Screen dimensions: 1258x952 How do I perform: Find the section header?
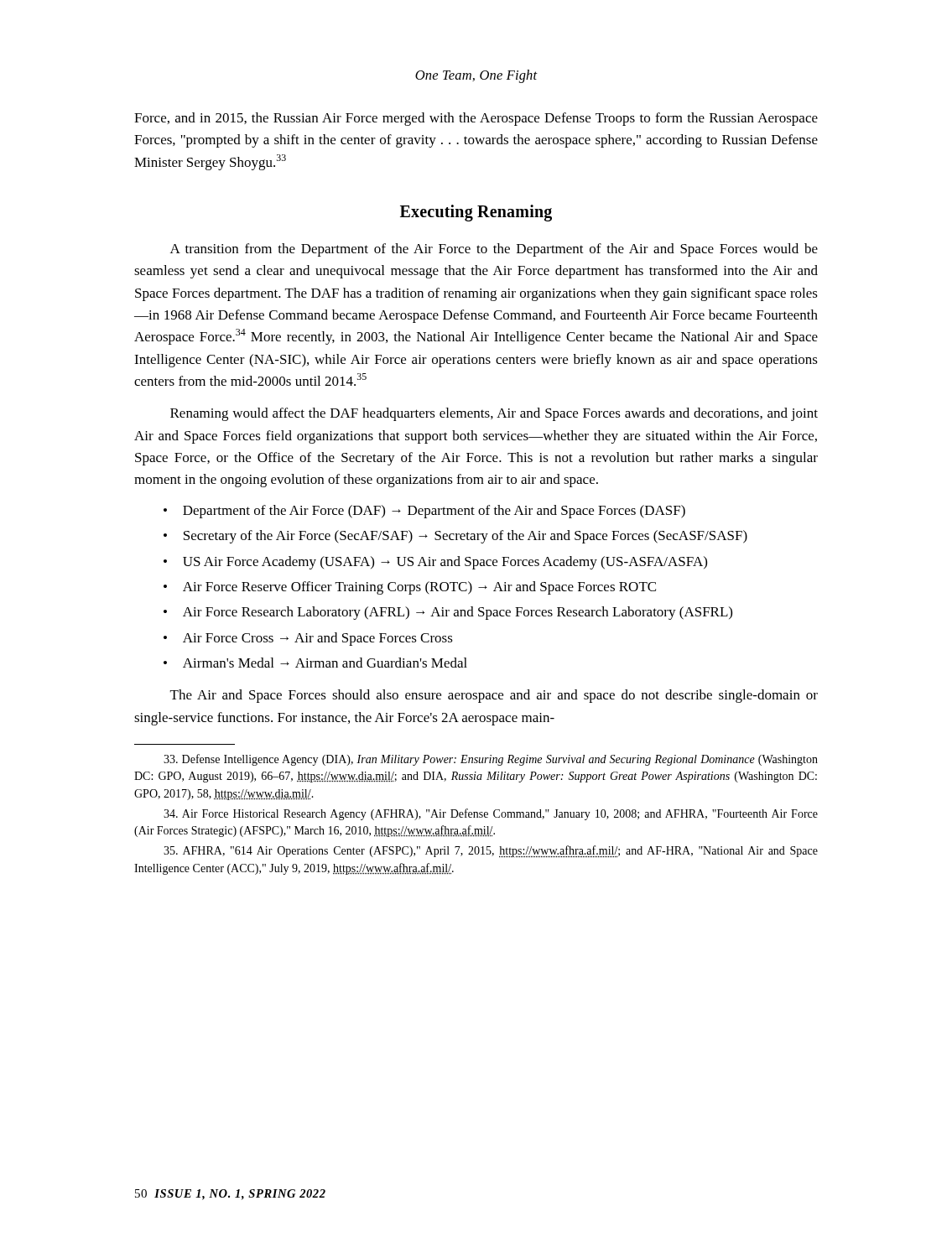(x=476, y=211)
